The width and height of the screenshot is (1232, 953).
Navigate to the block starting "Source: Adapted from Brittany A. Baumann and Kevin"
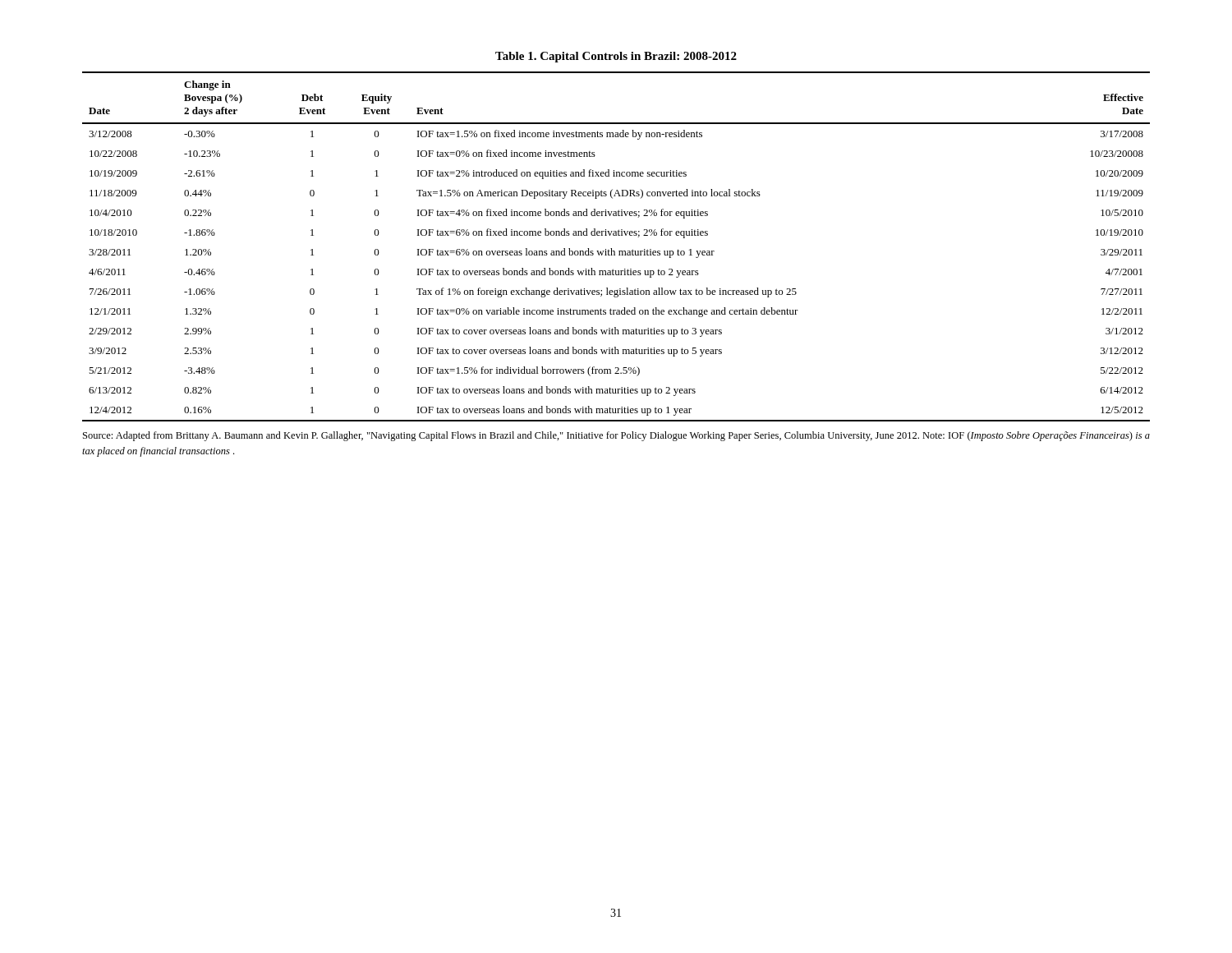point(616,443)
